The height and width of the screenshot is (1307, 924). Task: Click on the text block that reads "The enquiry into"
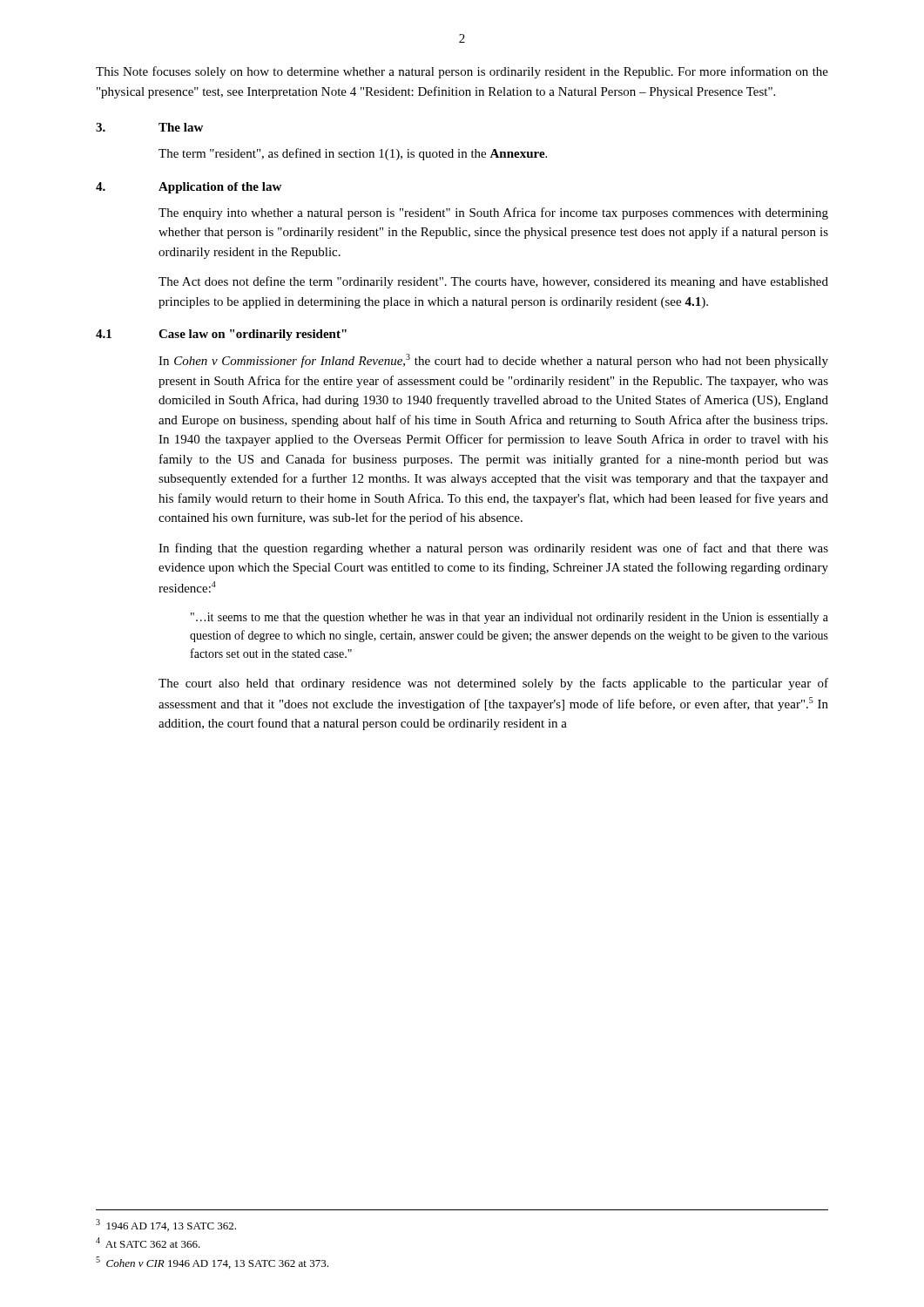pyautogui.click(x=493, y=232)
